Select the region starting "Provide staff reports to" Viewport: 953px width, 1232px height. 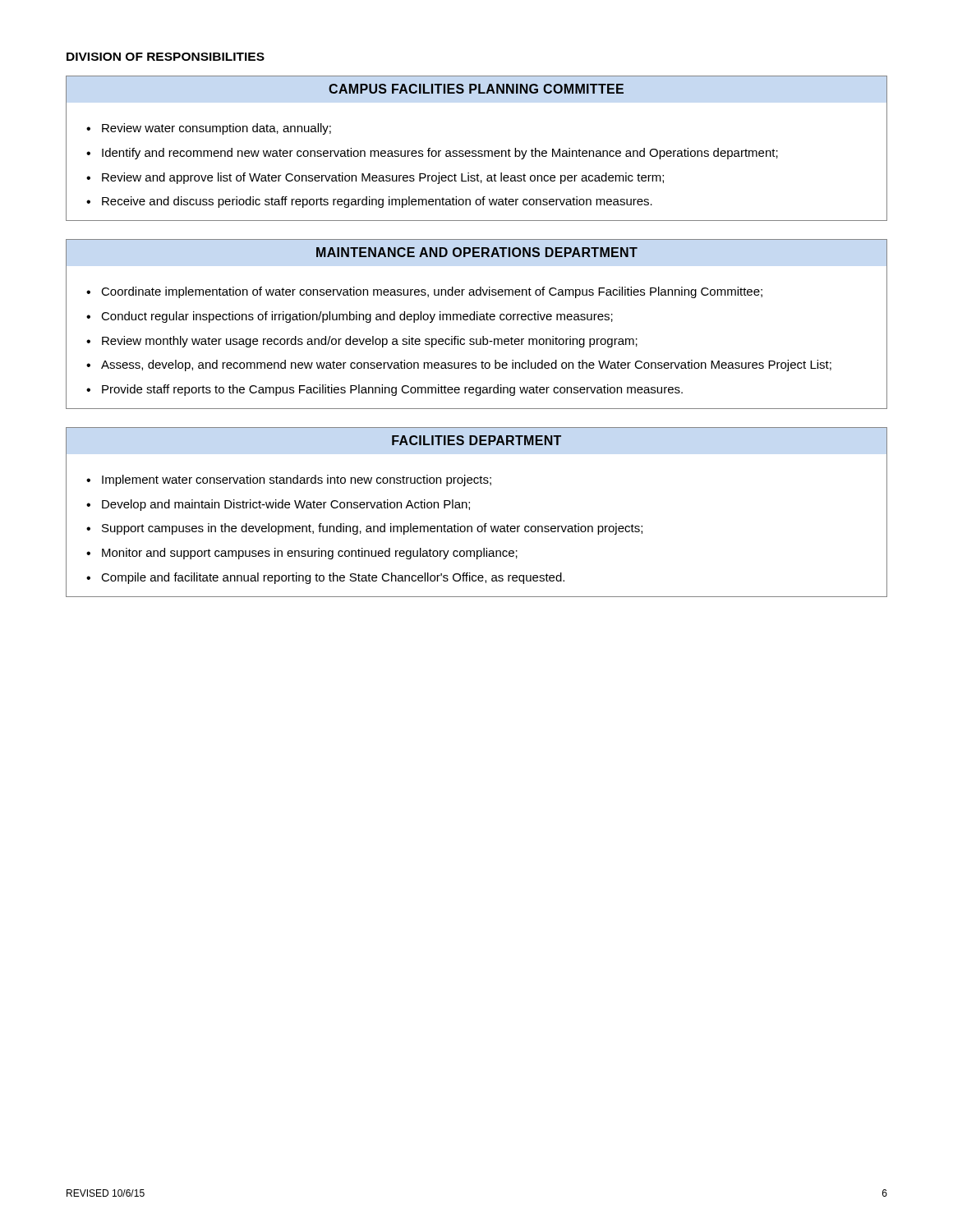(392, 389)
